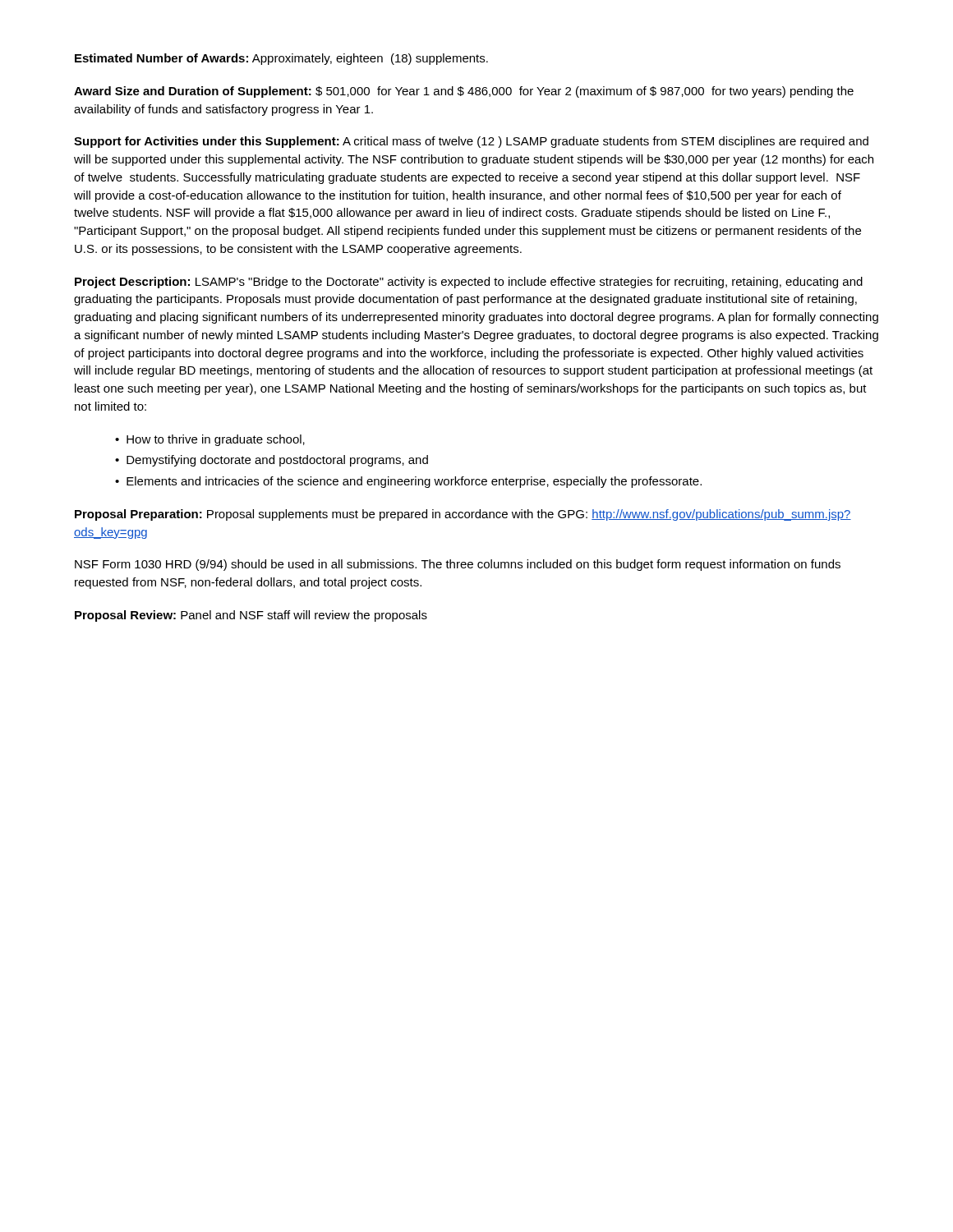Select the list item that says "•How to thrive in"
Screen dimensions: 1232x953
coord(210,439)
